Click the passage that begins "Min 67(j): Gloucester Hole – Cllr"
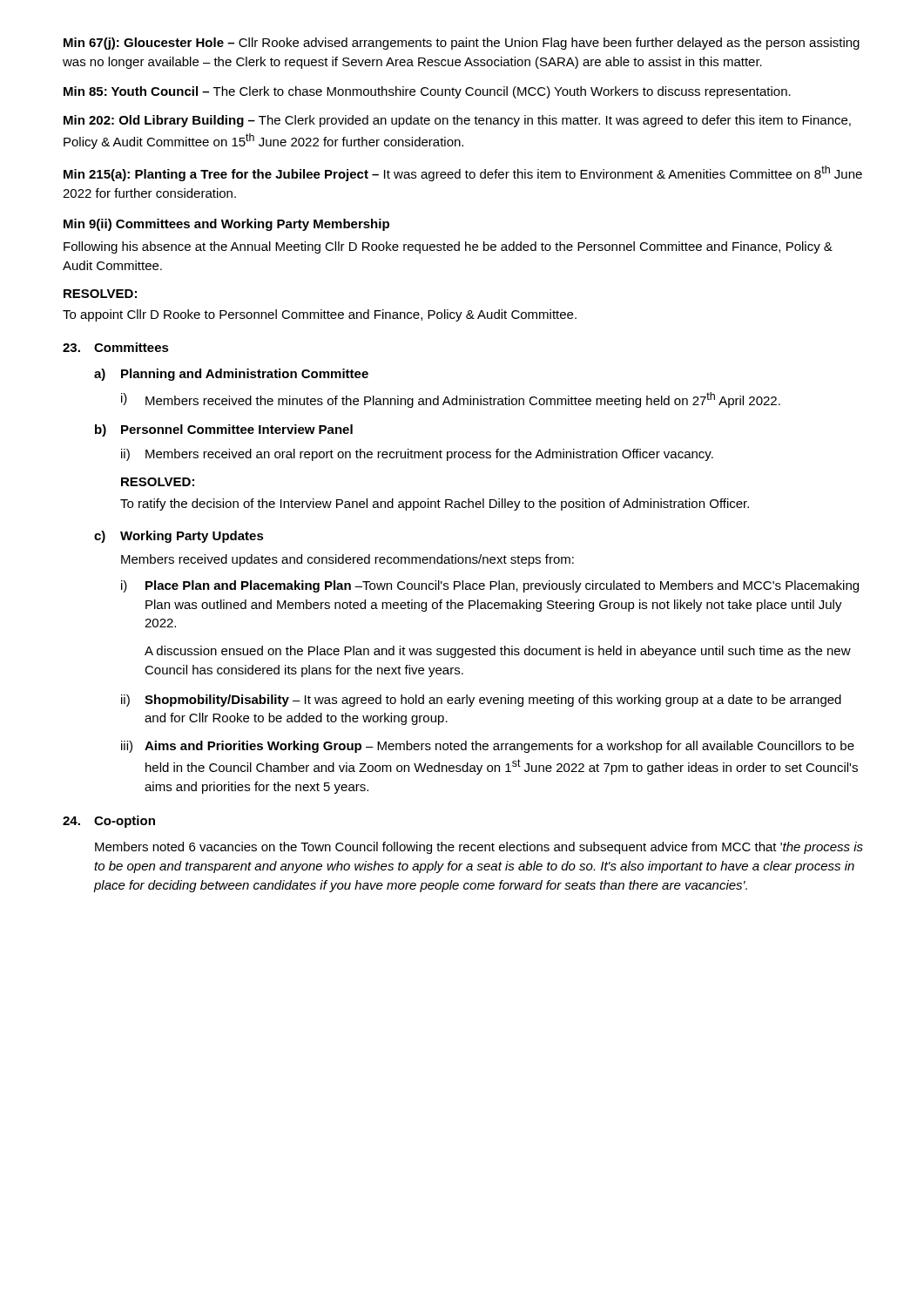The height and width of the screenshot is (1307, 924). [x=461, y=52]
